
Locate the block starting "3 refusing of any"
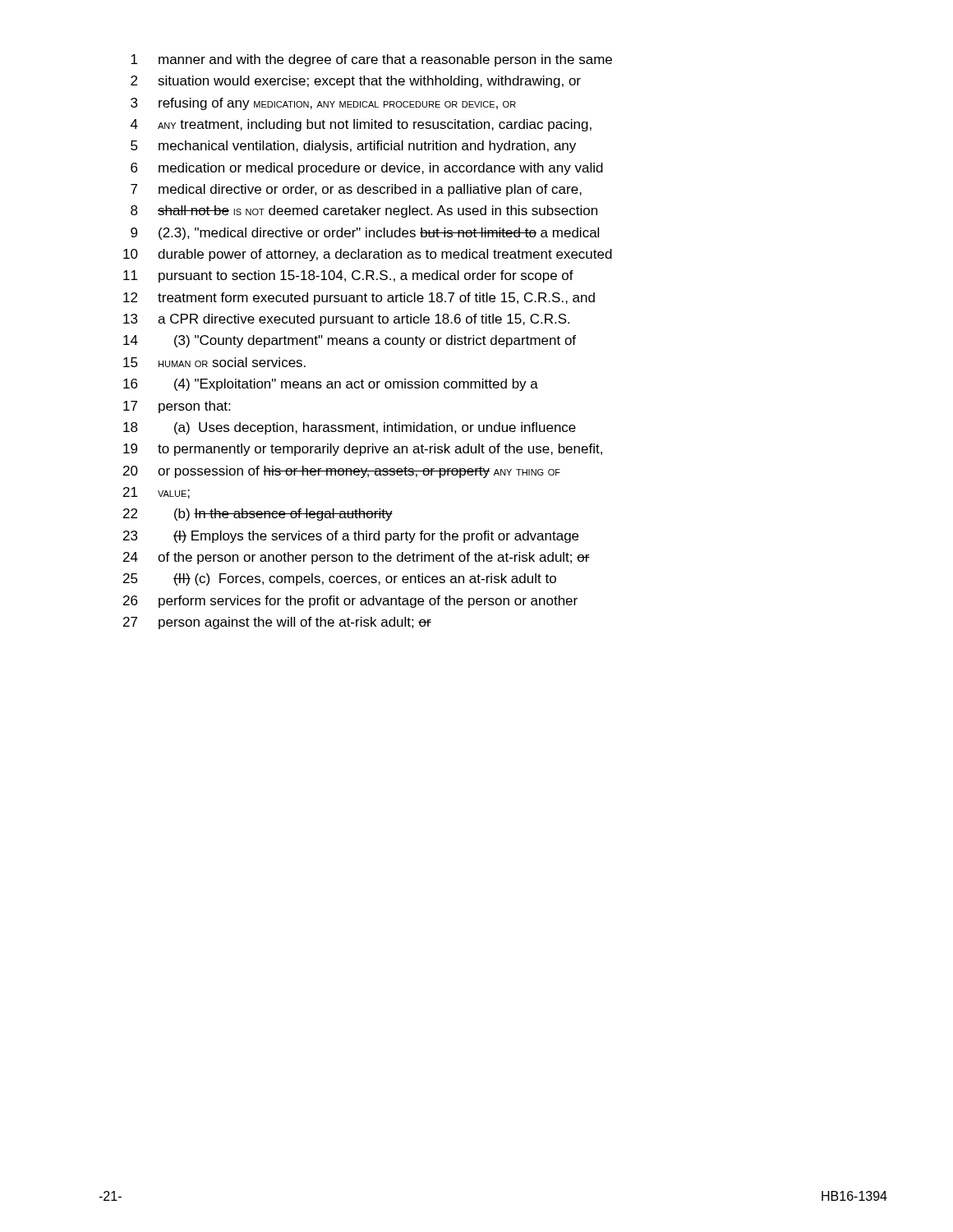[x=493, y=103]
